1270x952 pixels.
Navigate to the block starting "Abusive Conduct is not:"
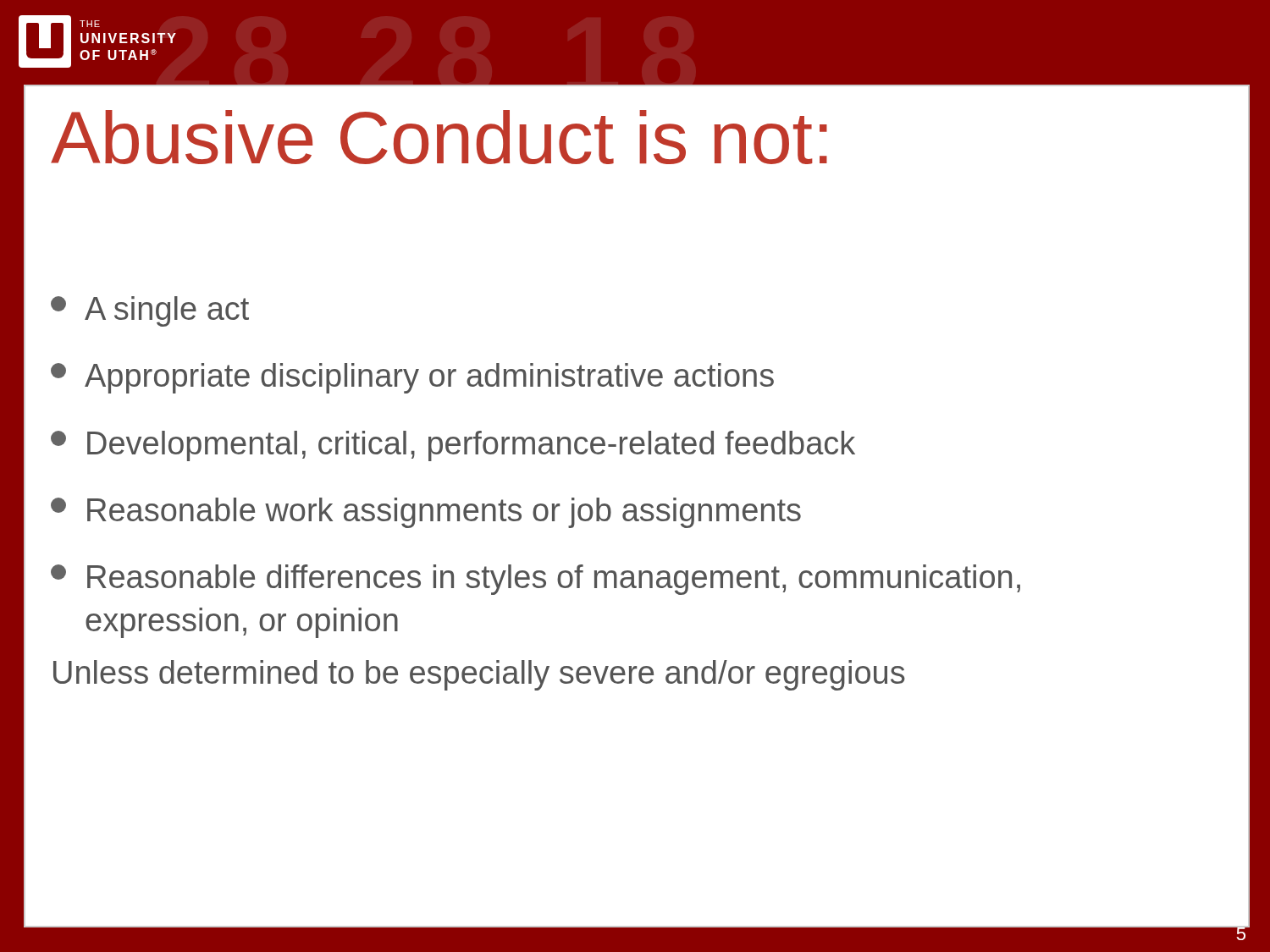442,138
